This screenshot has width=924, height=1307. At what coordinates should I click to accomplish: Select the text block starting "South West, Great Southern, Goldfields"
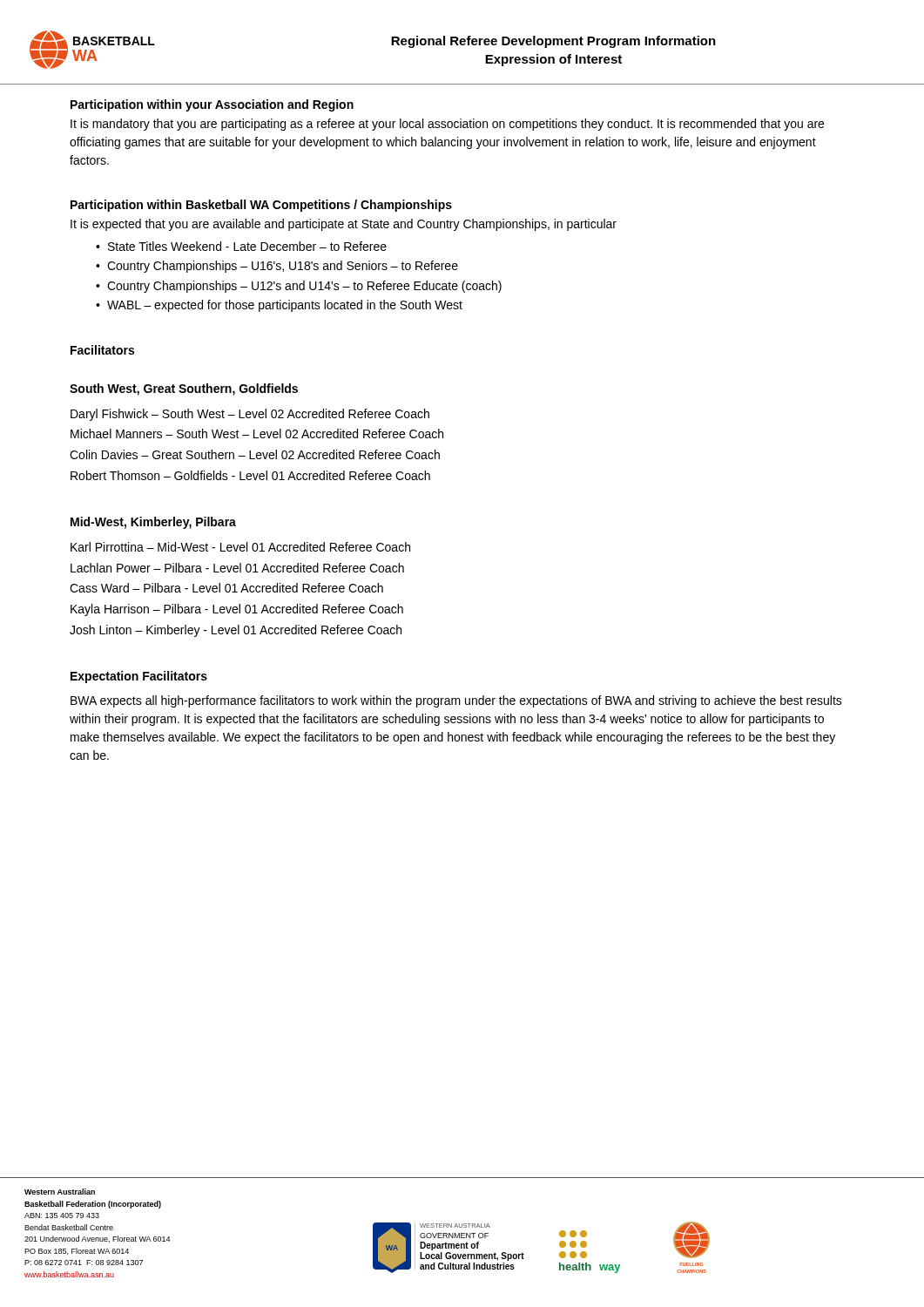[184, 388]
